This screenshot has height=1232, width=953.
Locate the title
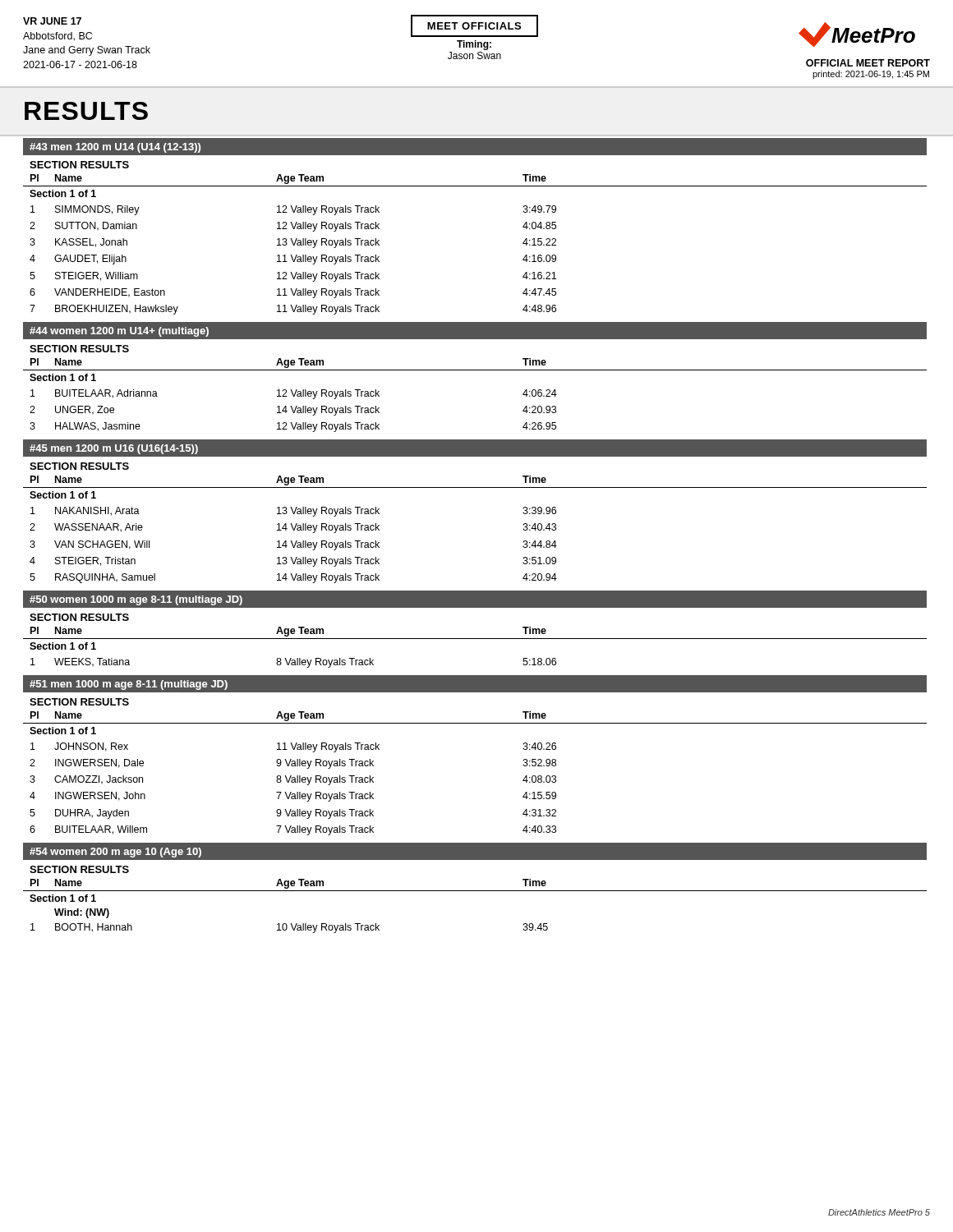86,111
